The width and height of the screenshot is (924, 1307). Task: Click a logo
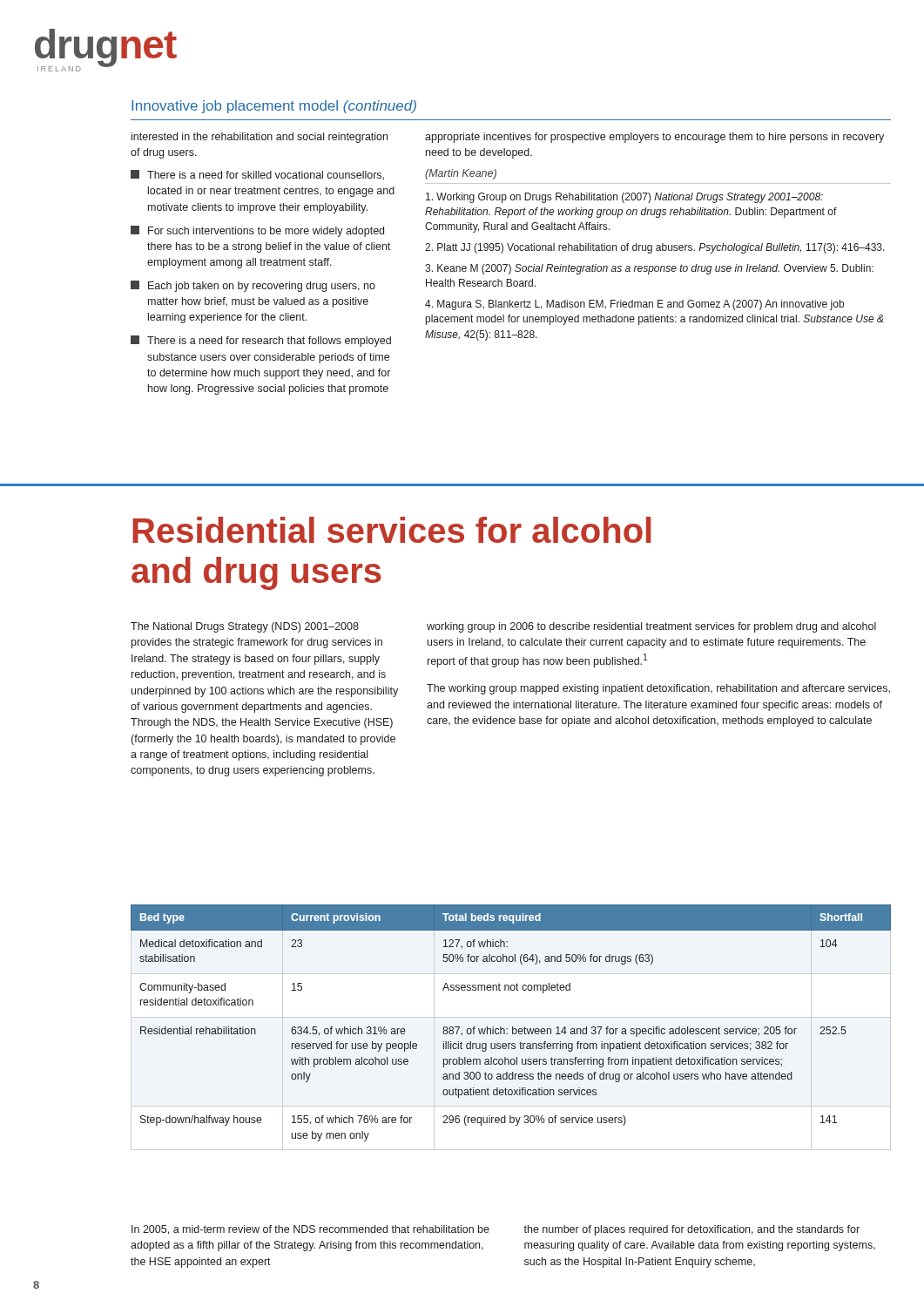coord(103,49)
